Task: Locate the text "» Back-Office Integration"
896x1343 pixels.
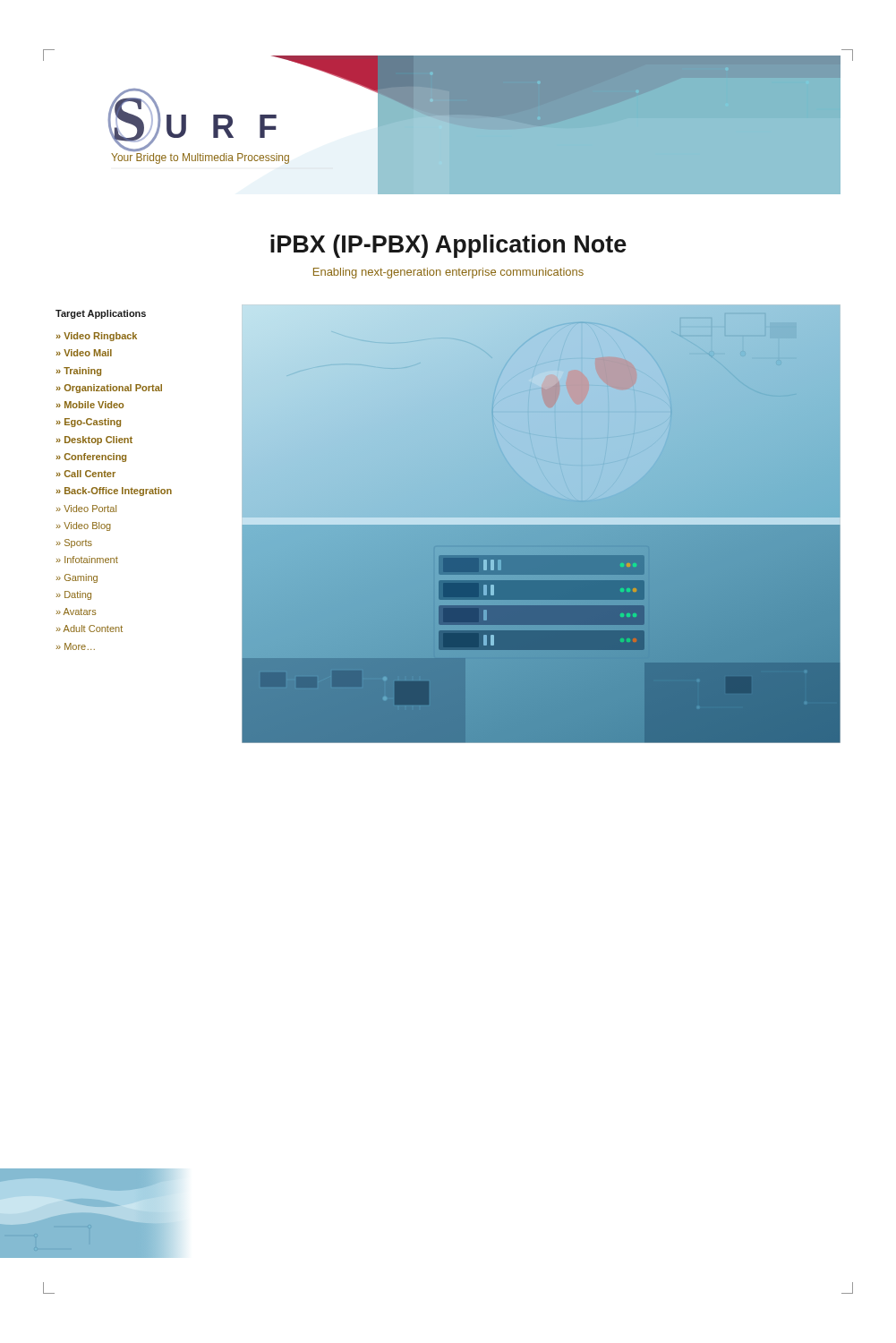Action: click(143, 491)
